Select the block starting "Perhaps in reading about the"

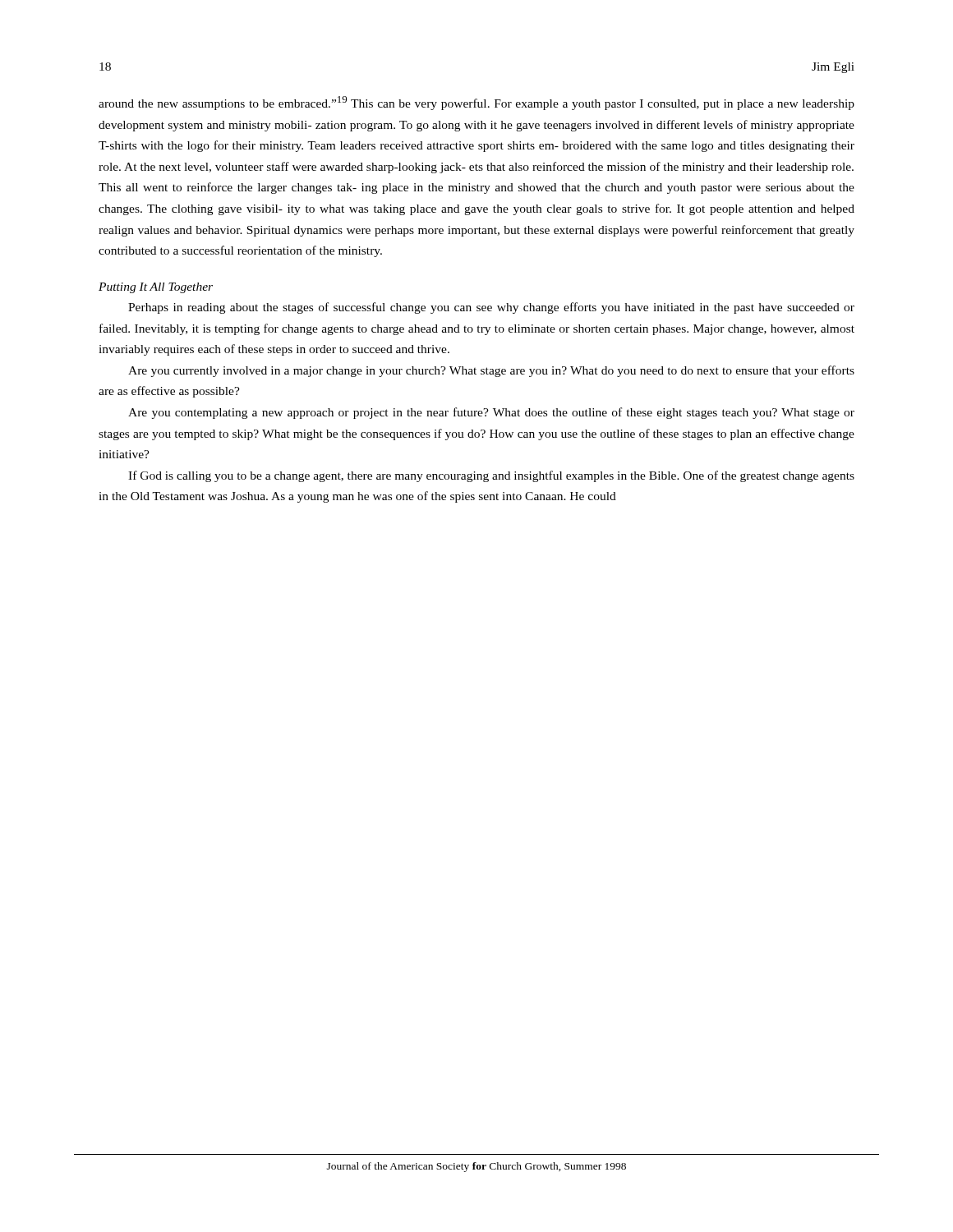(476, 328)
